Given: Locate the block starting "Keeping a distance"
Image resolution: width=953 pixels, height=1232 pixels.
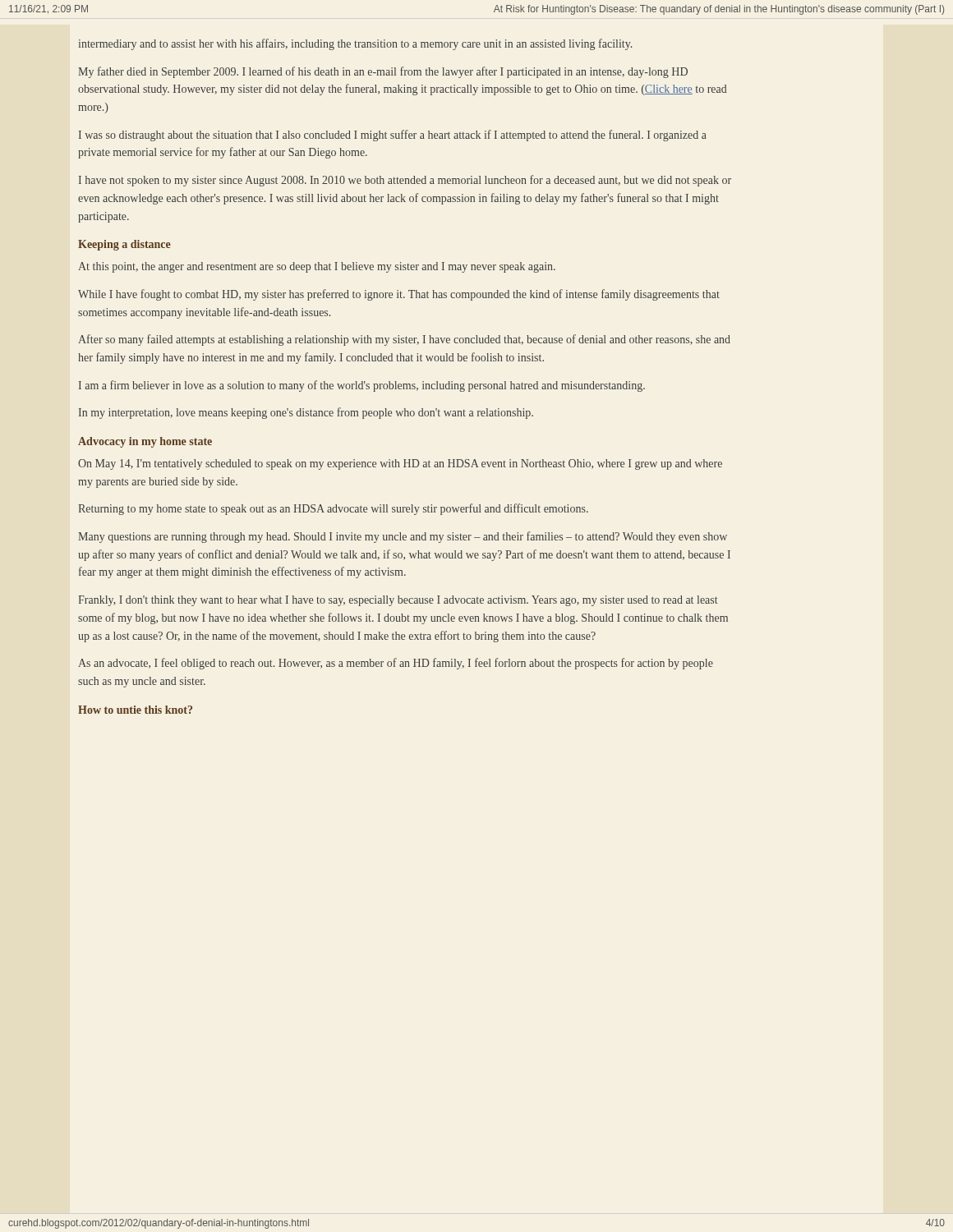Looking at the screenshot, I should click(124, 245).
